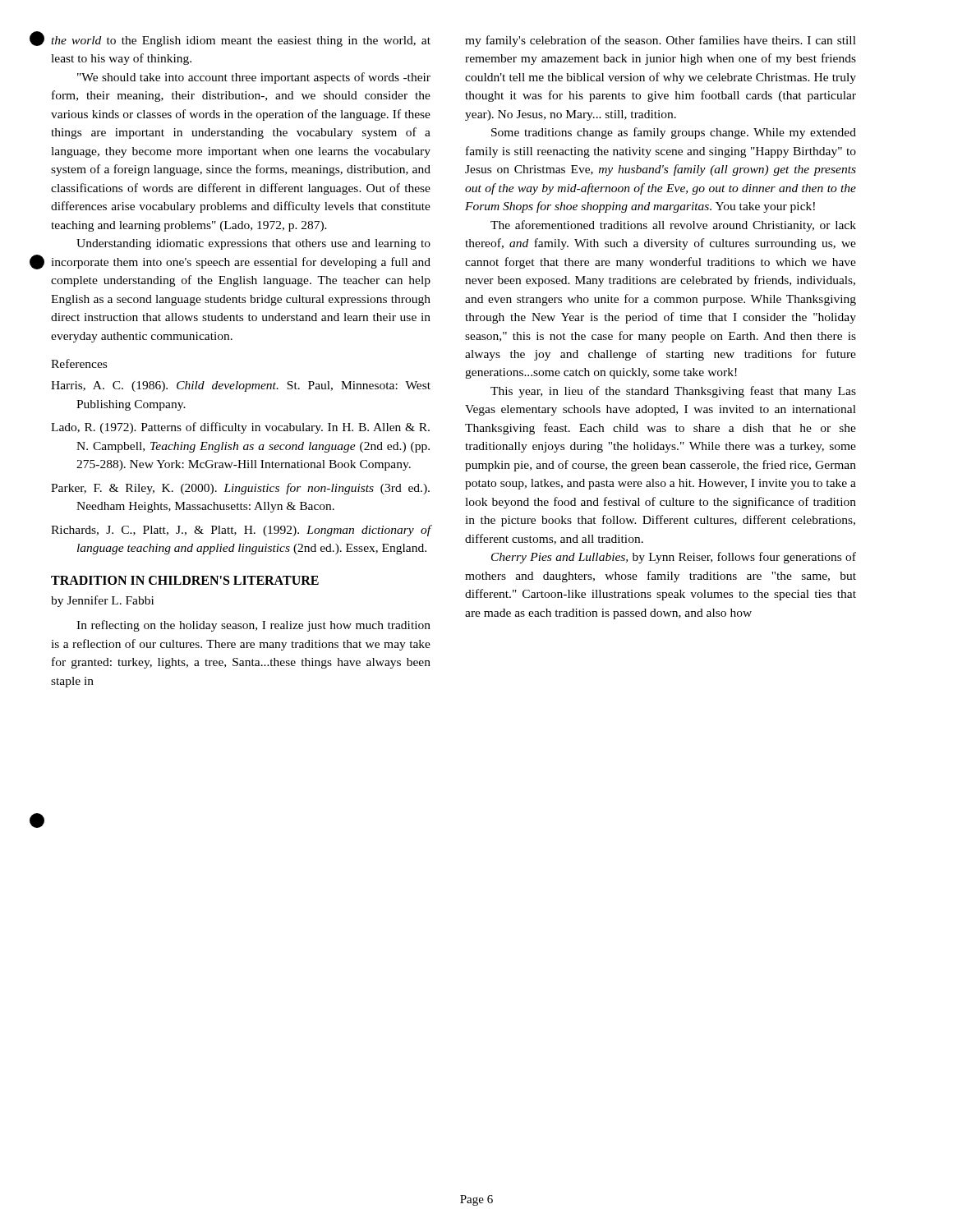Locate the block of text that opens with "Harris, A. C. (1986). Child development. St."

click(241, 467)
